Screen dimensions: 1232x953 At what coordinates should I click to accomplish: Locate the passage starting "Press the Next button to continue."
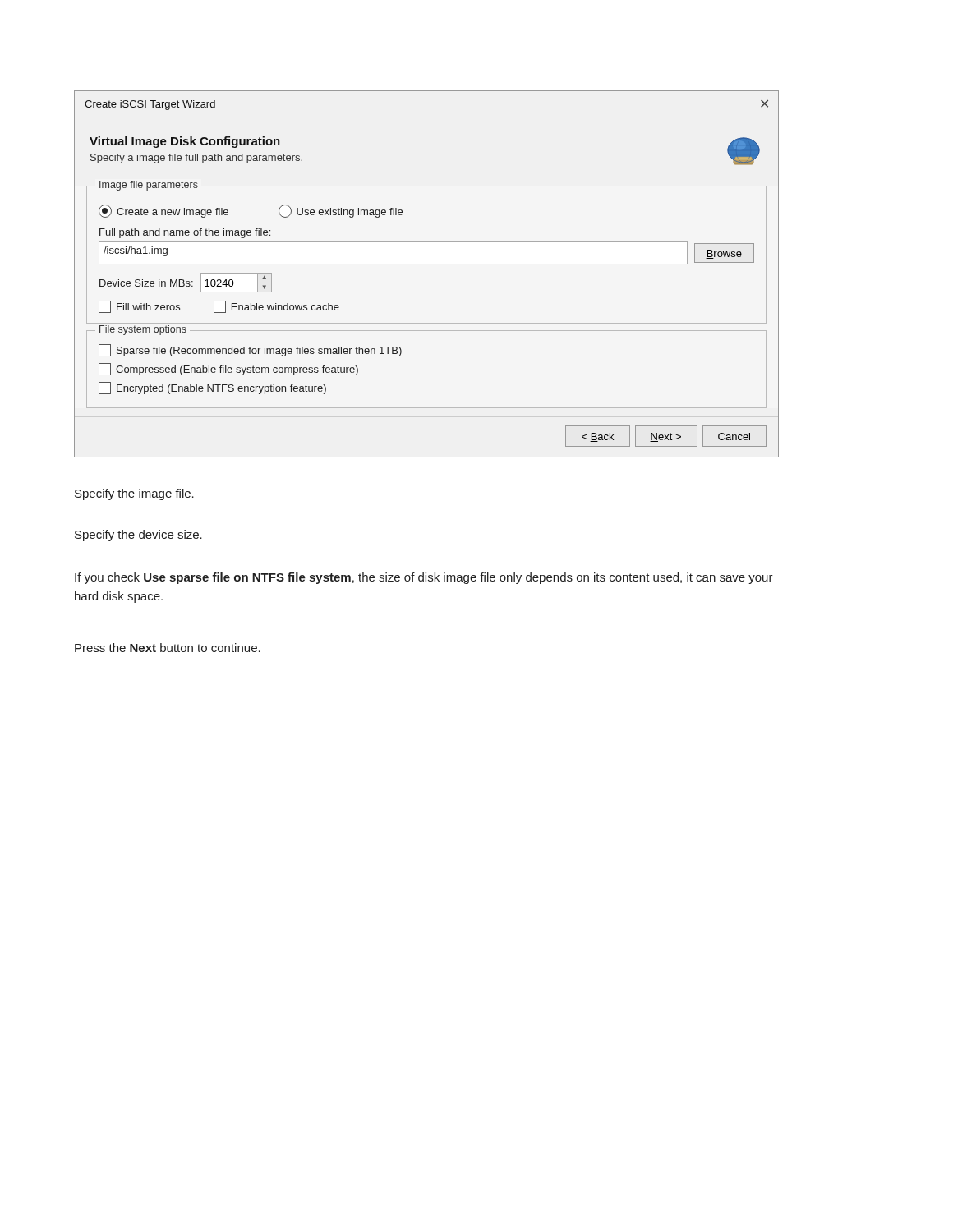(168, 648)
